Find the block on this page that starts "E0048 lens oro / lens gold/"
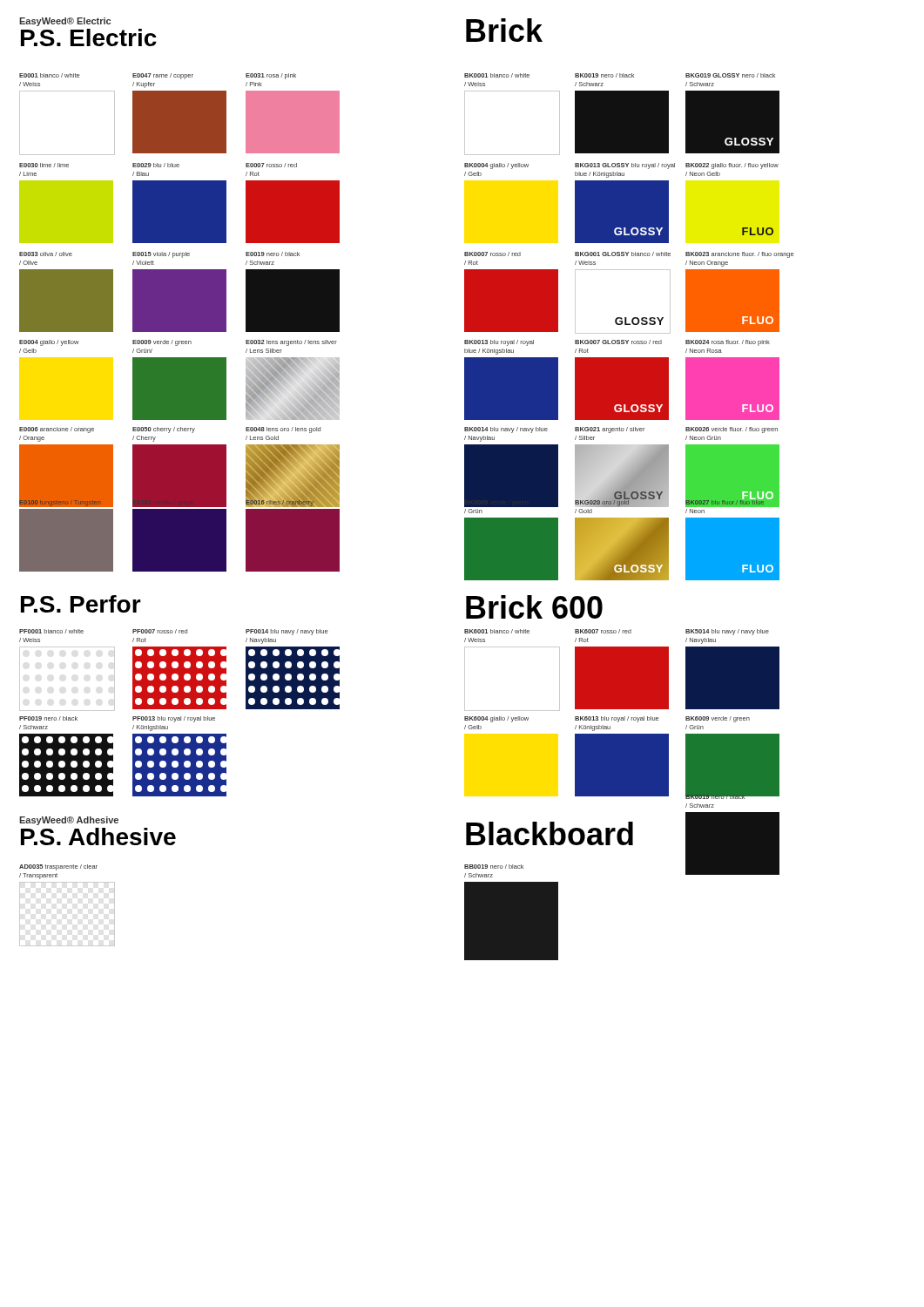 tap(293, 466)
